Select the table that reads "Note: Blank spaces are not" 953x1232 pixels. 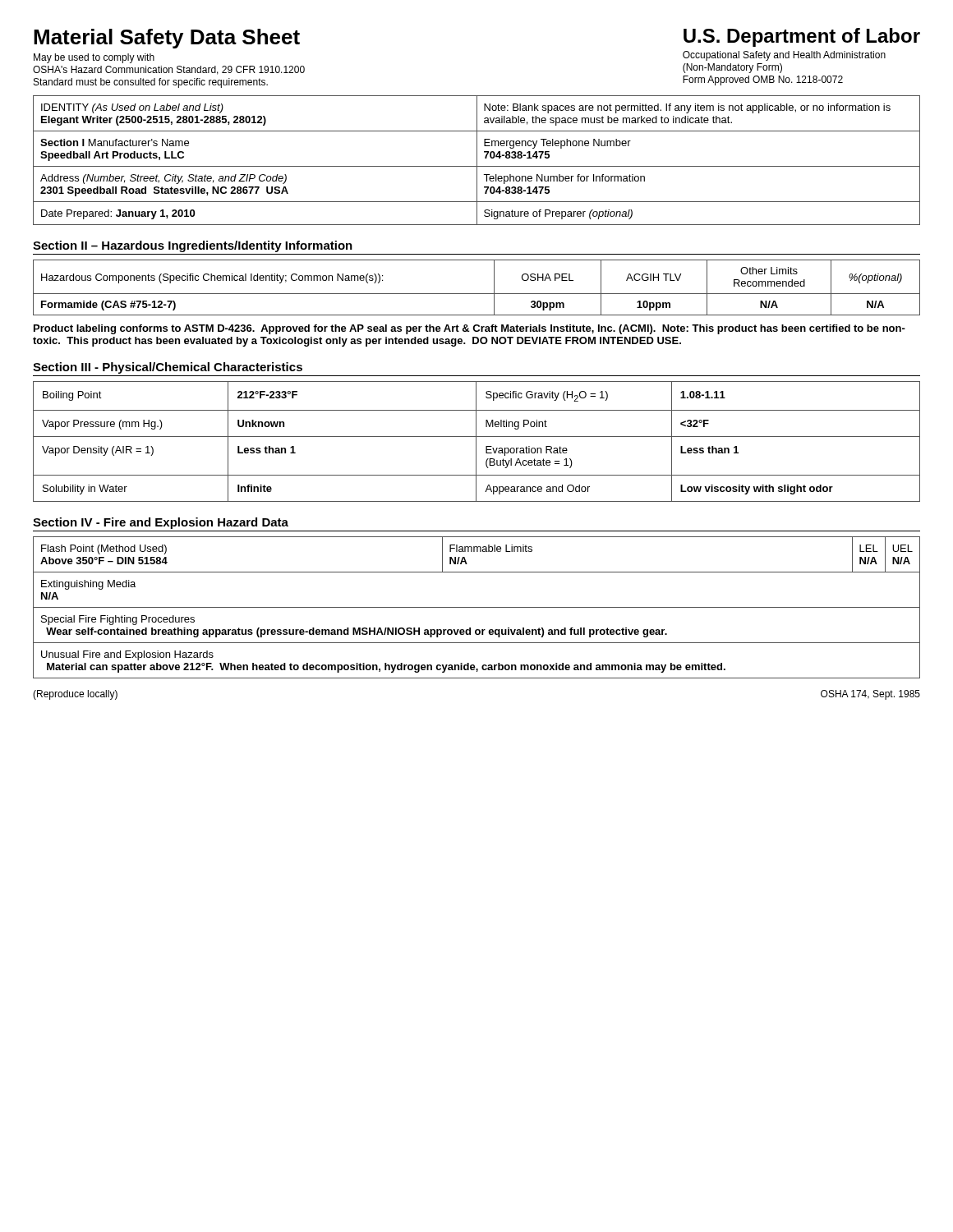click(x=476, y=160)
